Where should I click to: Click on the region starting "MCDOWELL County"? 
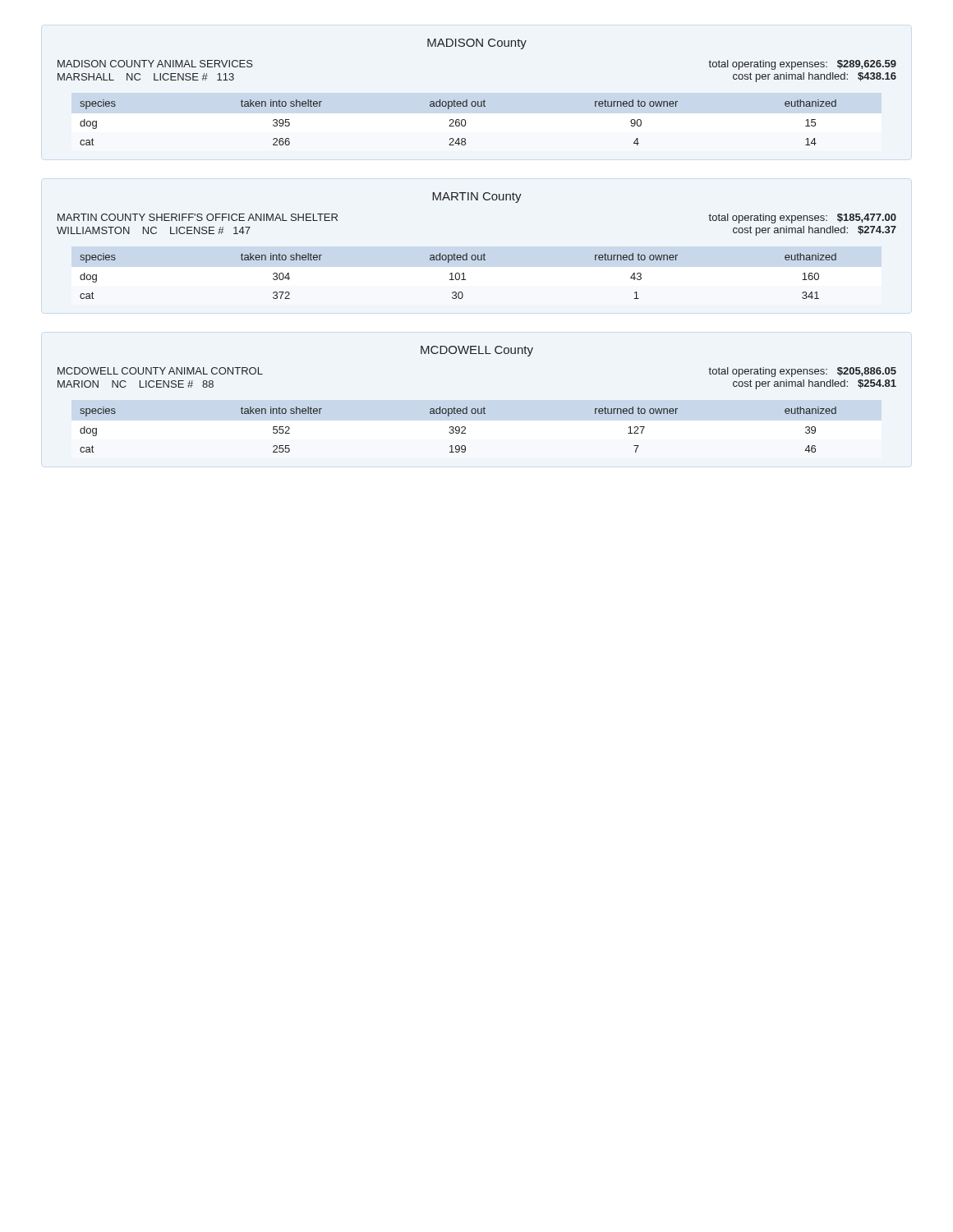[x=476, y=349]
